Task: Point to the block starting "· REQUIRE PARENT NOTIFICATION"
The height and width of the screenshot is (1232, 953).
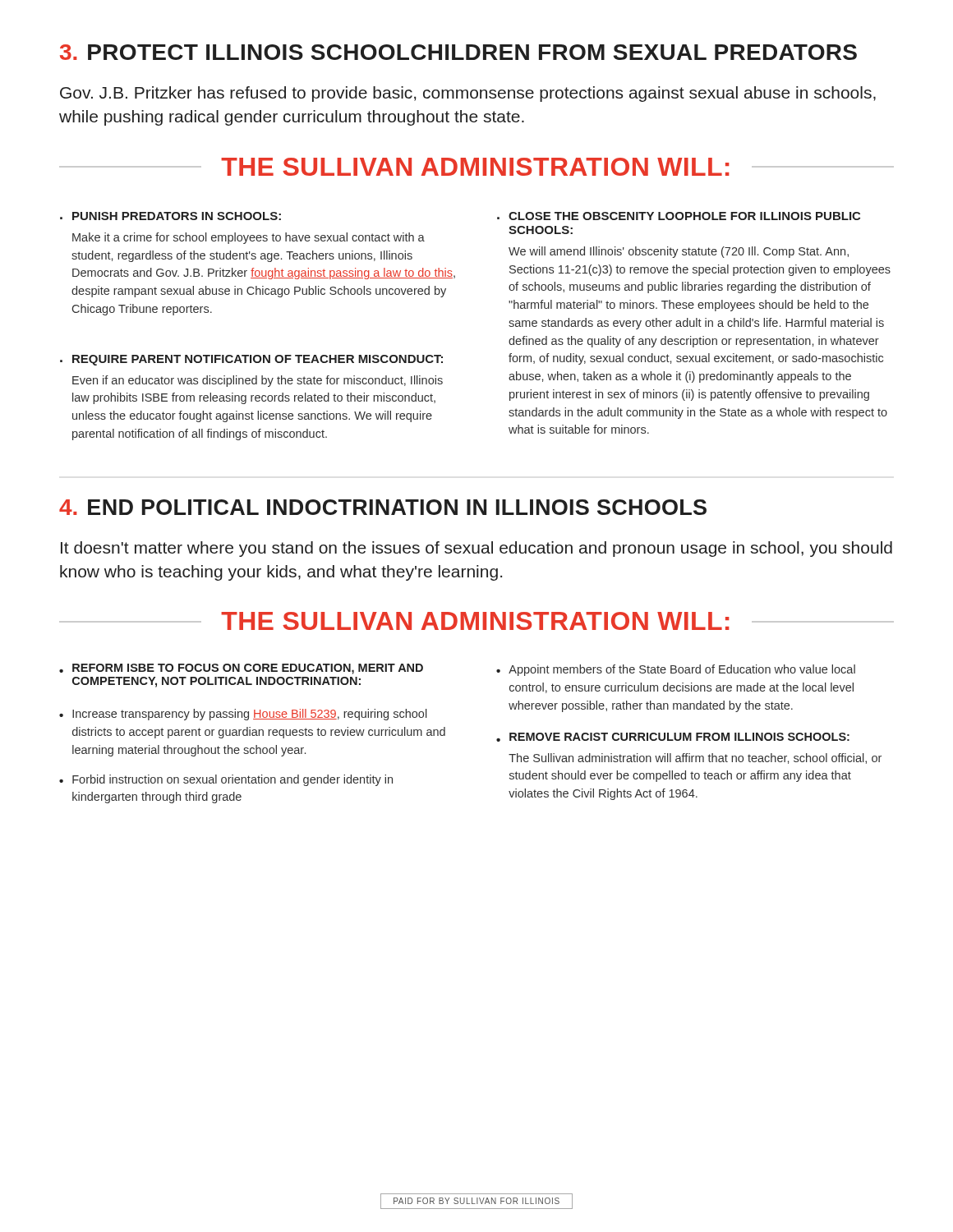Action: click(258, 405)
